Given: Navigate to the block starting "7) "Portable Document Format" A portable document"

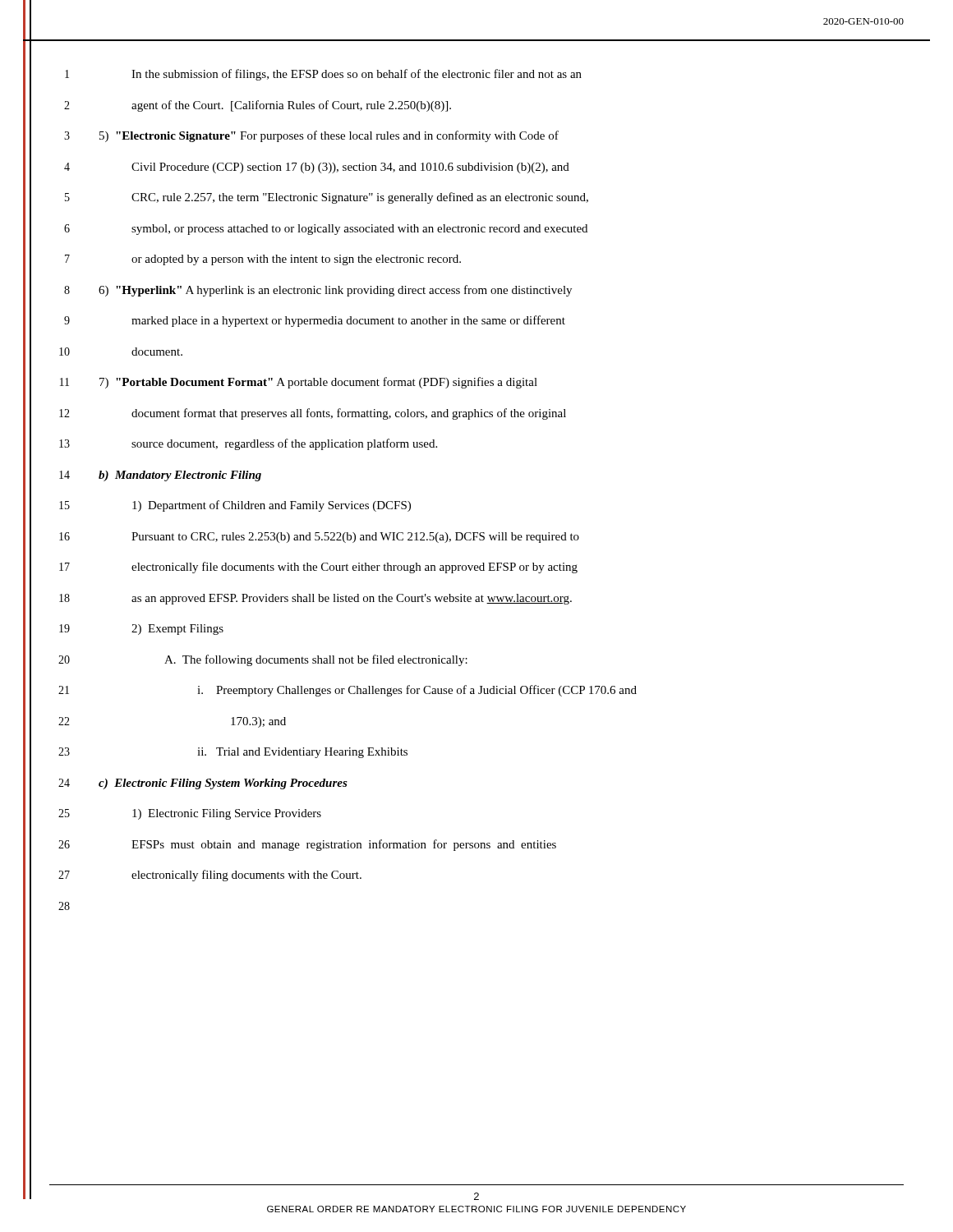Looking at the screenshot, I should [499, 413].
